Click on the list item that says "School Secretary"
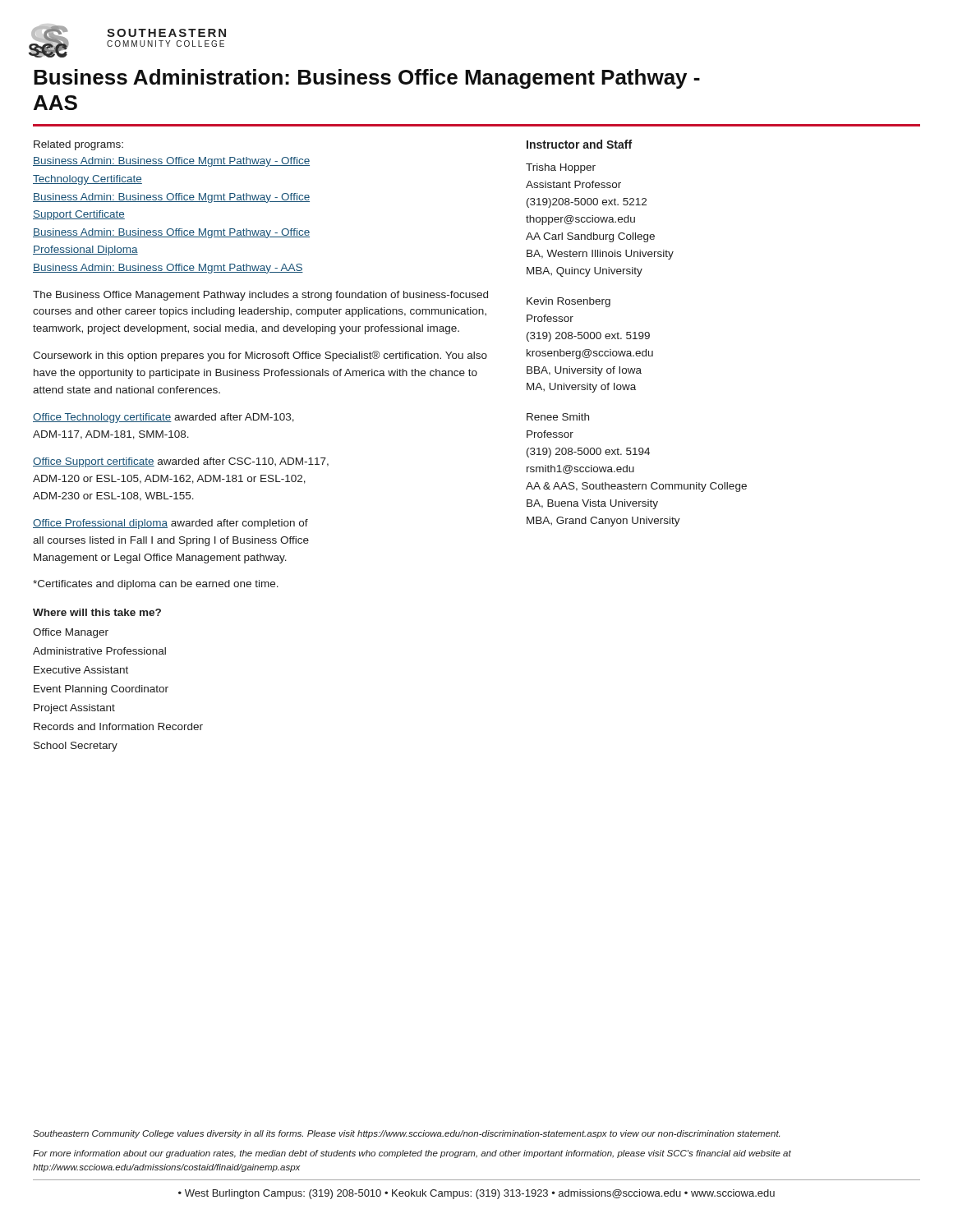The height and width of the screenshot is (1232, 953). click(75, 745)
